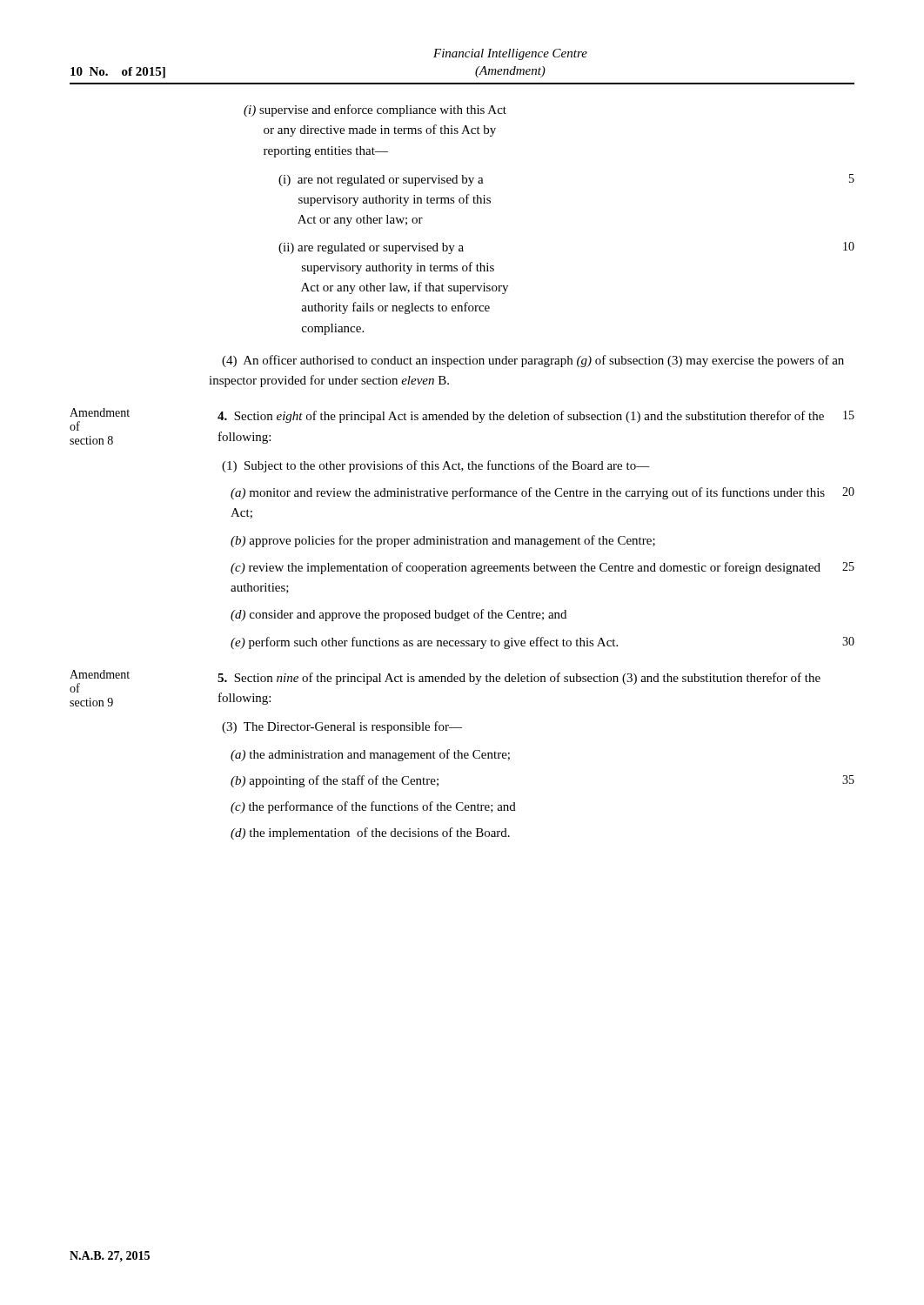Locate the block of text that opens with "(i) supervise and"
Viewport: 924px width, 1305px height.
click(375, 110)
